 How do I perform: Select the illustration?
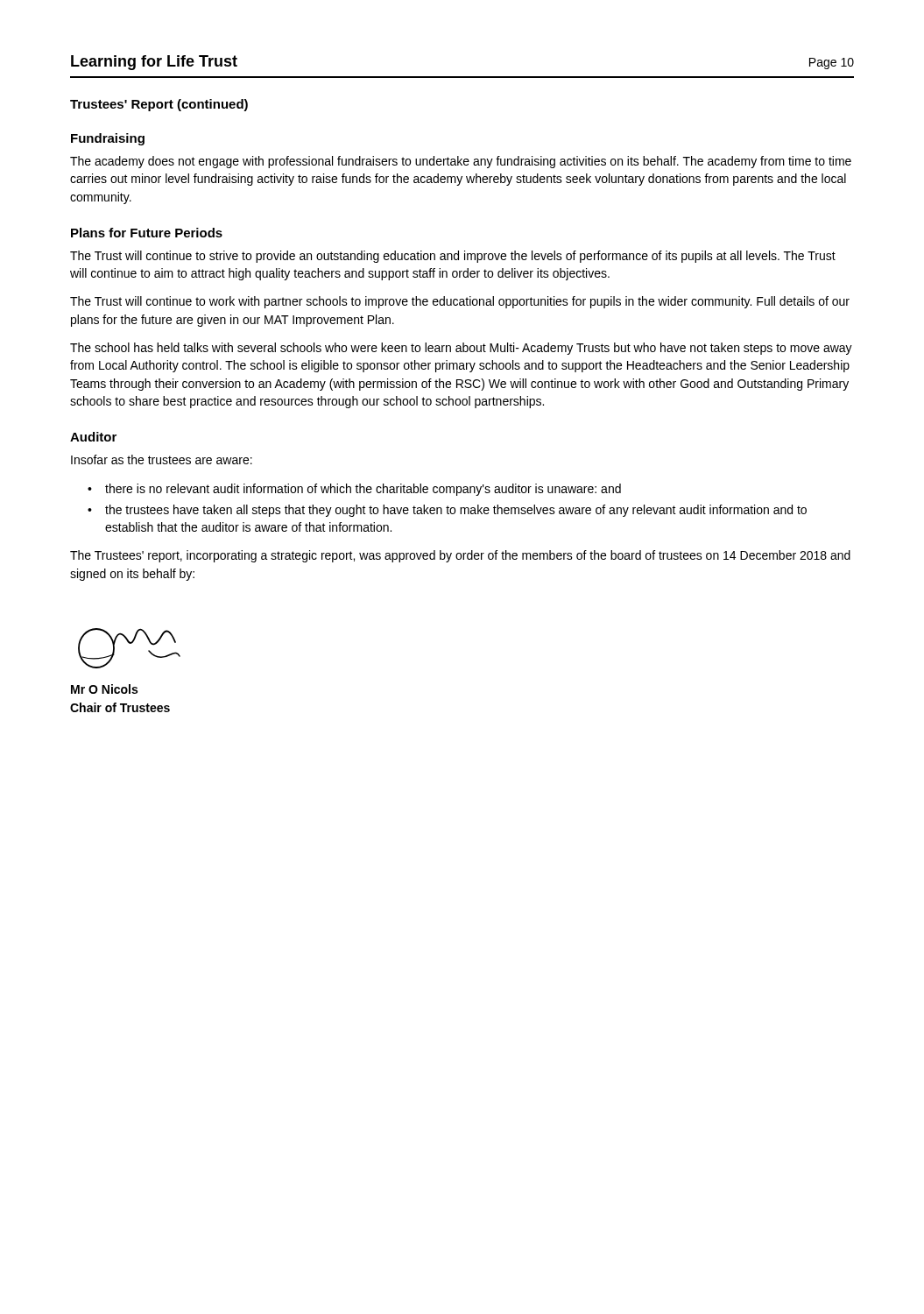(x=462, y=643)
